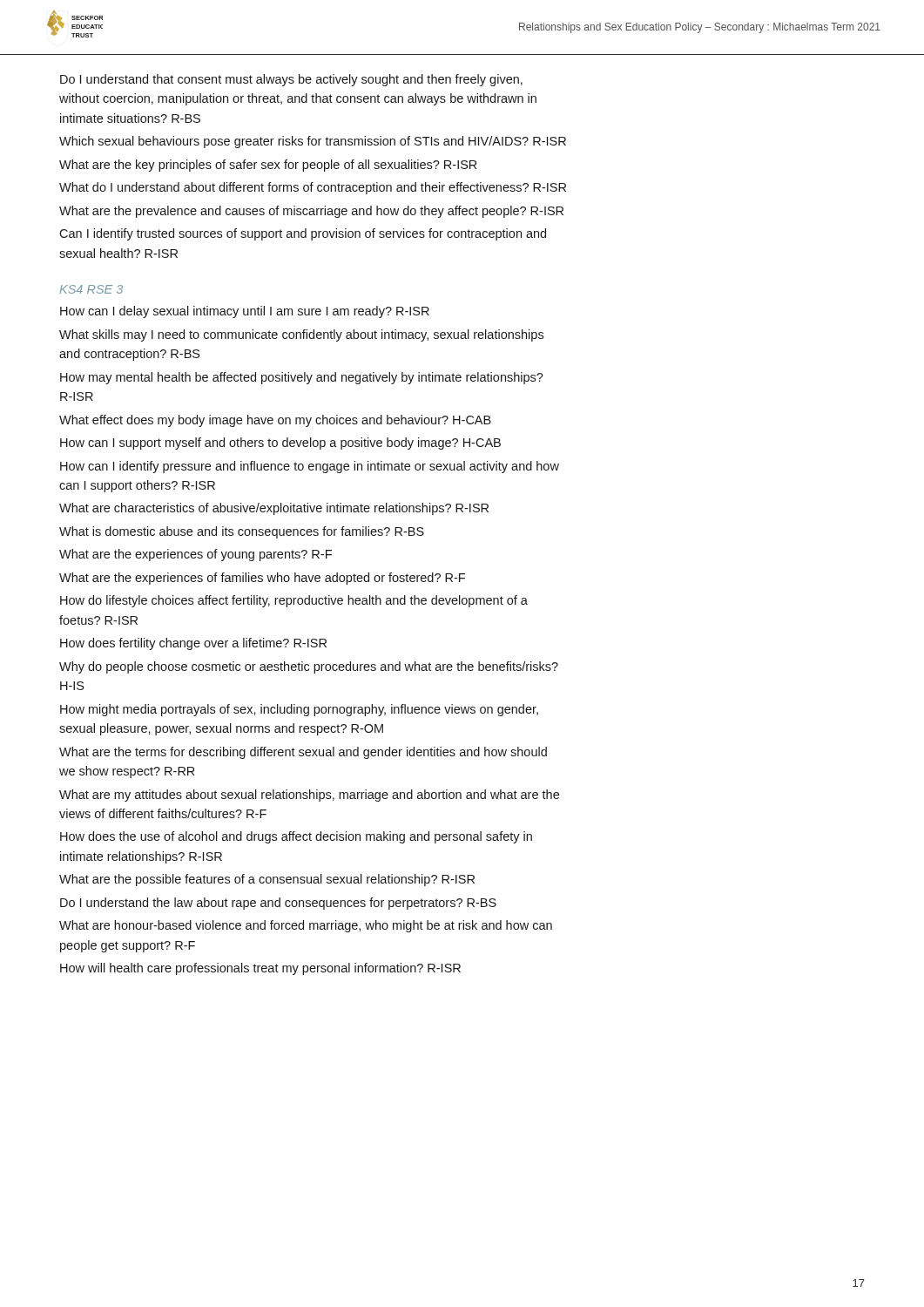Select the region starting "How does the"
This screenshot has width=924, height=1307.
tap(296, 847)
